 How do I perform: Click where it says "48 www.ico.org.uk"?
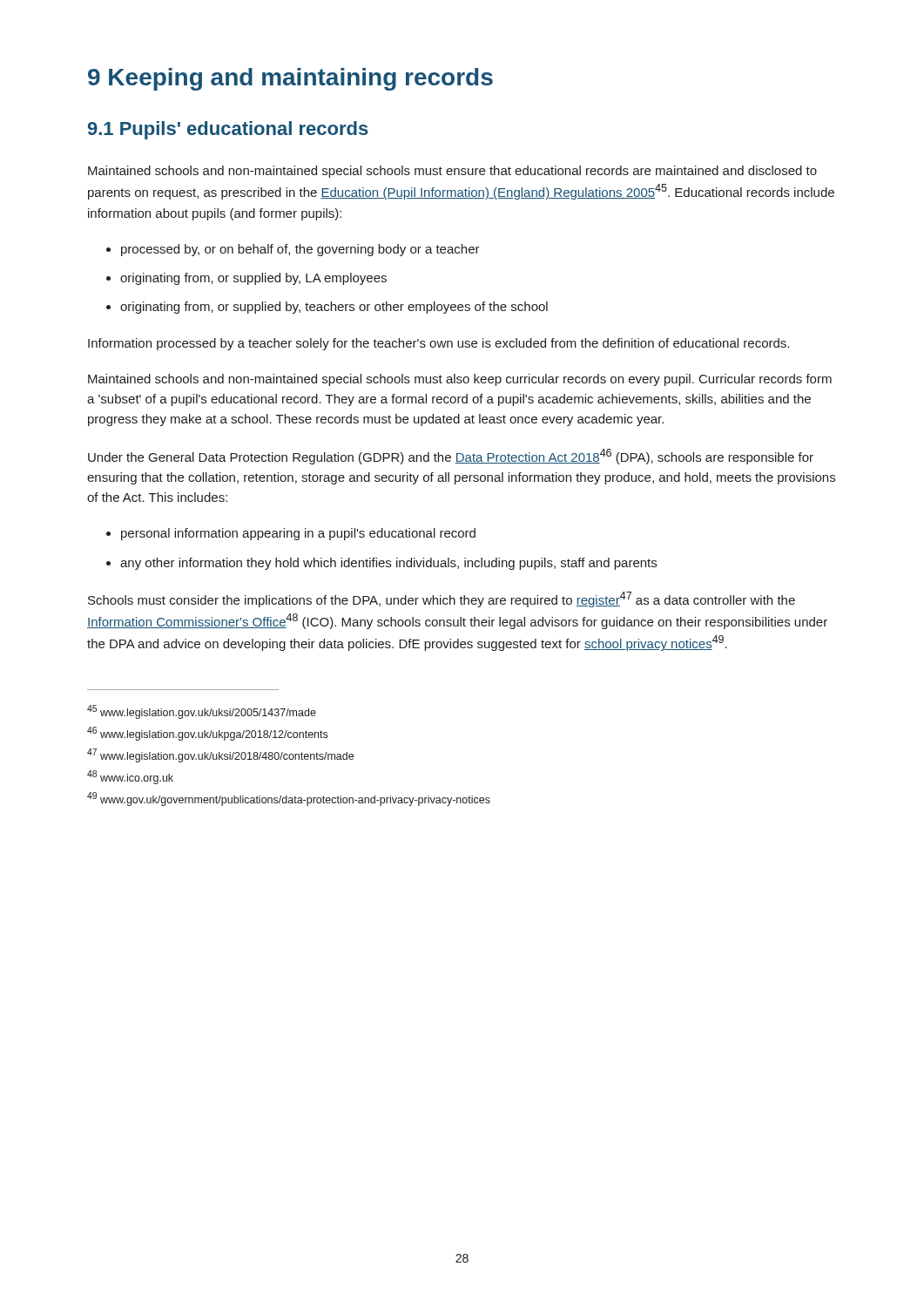click(130, 777)
